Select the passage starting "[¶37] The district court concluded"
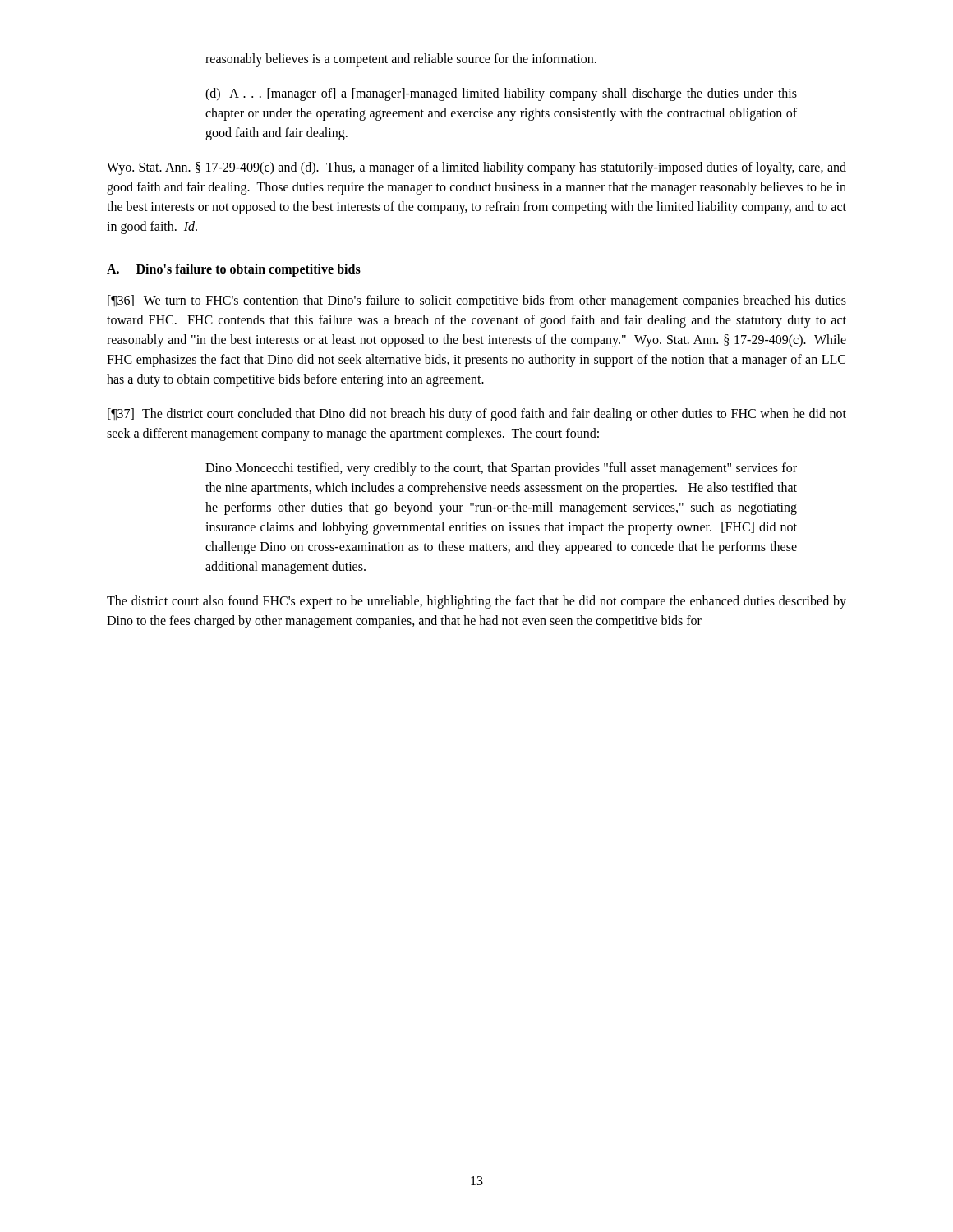The height and width of the screenshot is (1232, 953). tap(476, 423)
